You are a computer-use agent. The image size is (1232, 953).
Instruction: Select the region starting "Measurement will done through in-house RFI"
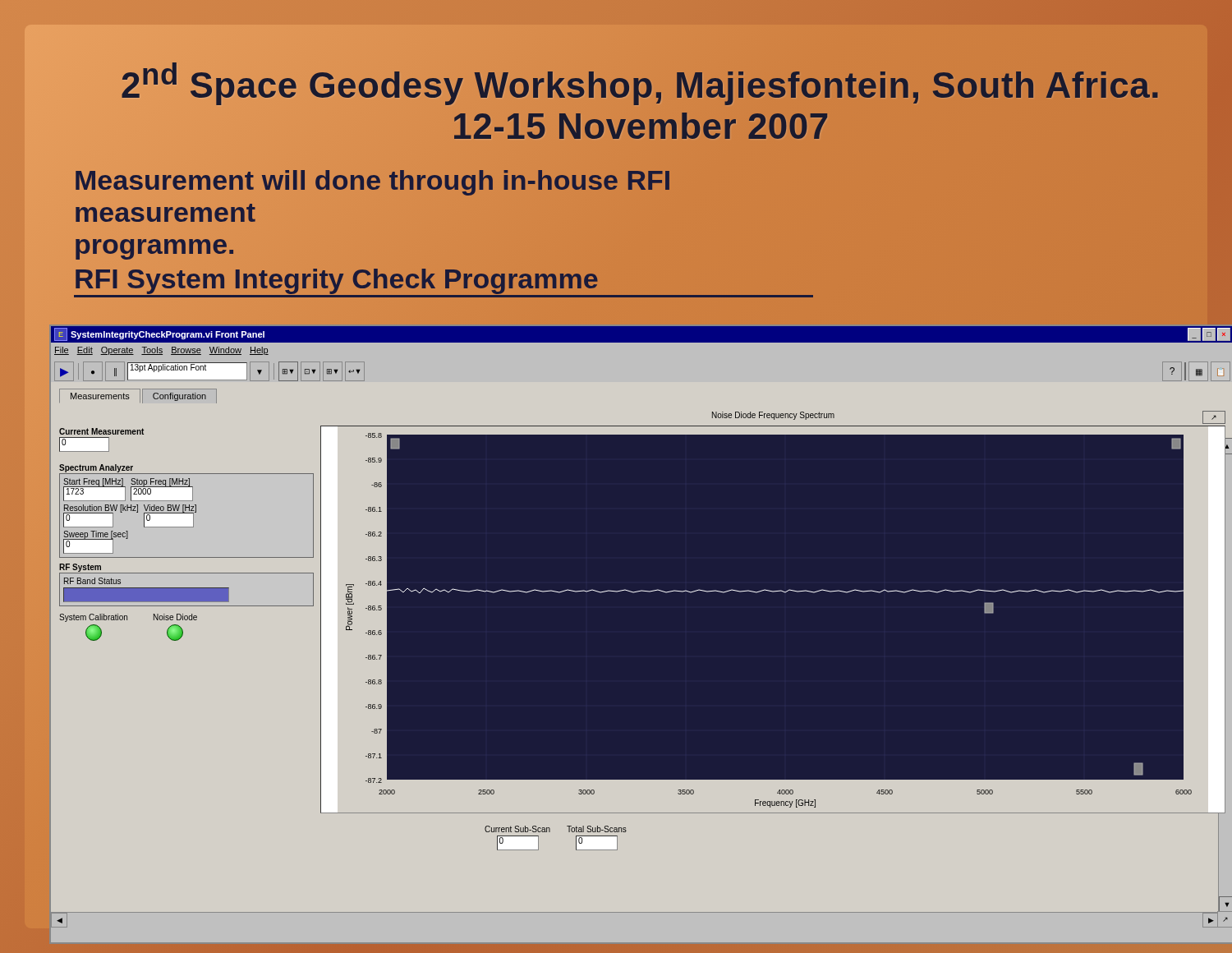(x=373, y=212)
